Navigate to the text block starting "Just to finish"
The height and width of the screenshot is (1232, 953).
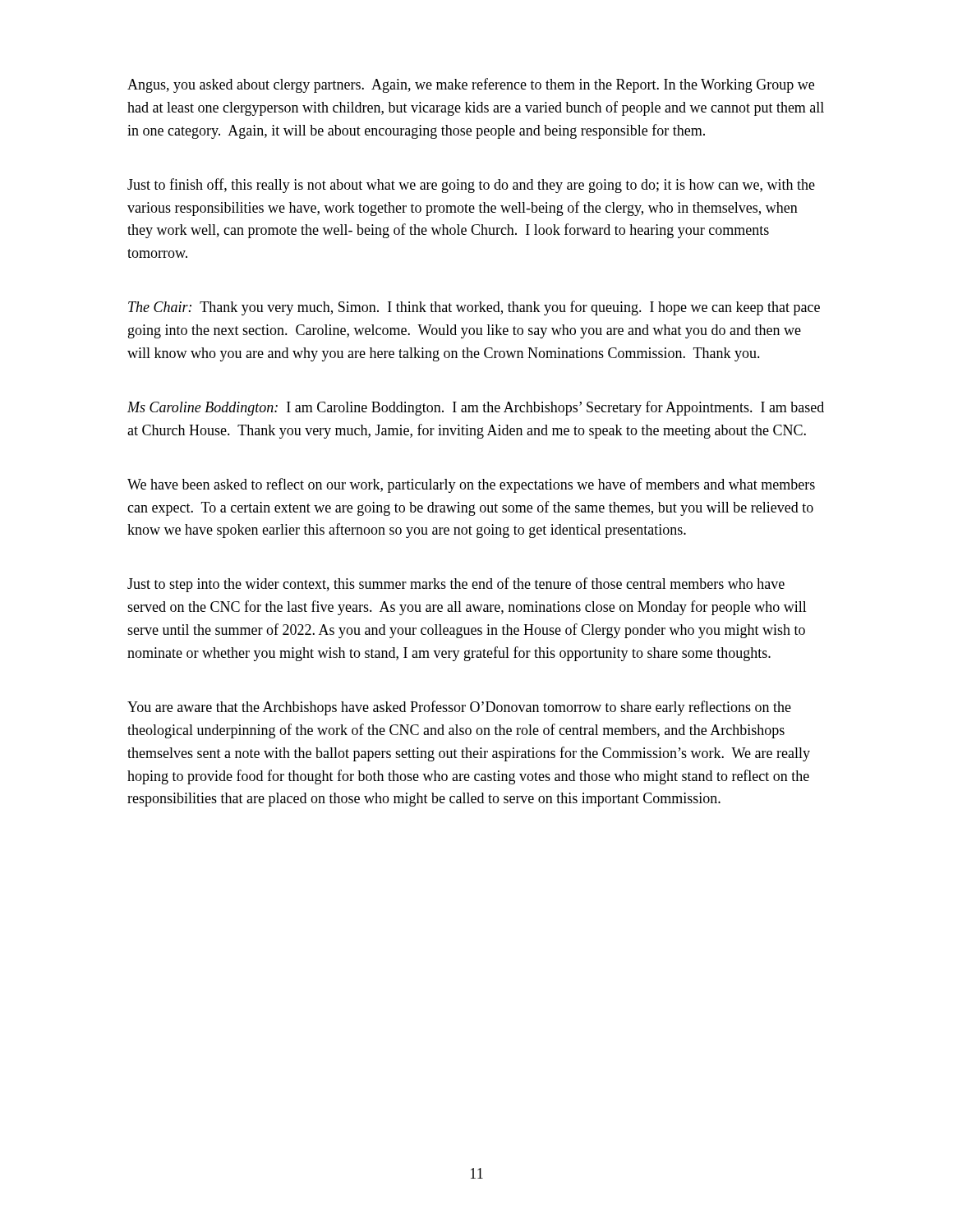pos(471,219)
